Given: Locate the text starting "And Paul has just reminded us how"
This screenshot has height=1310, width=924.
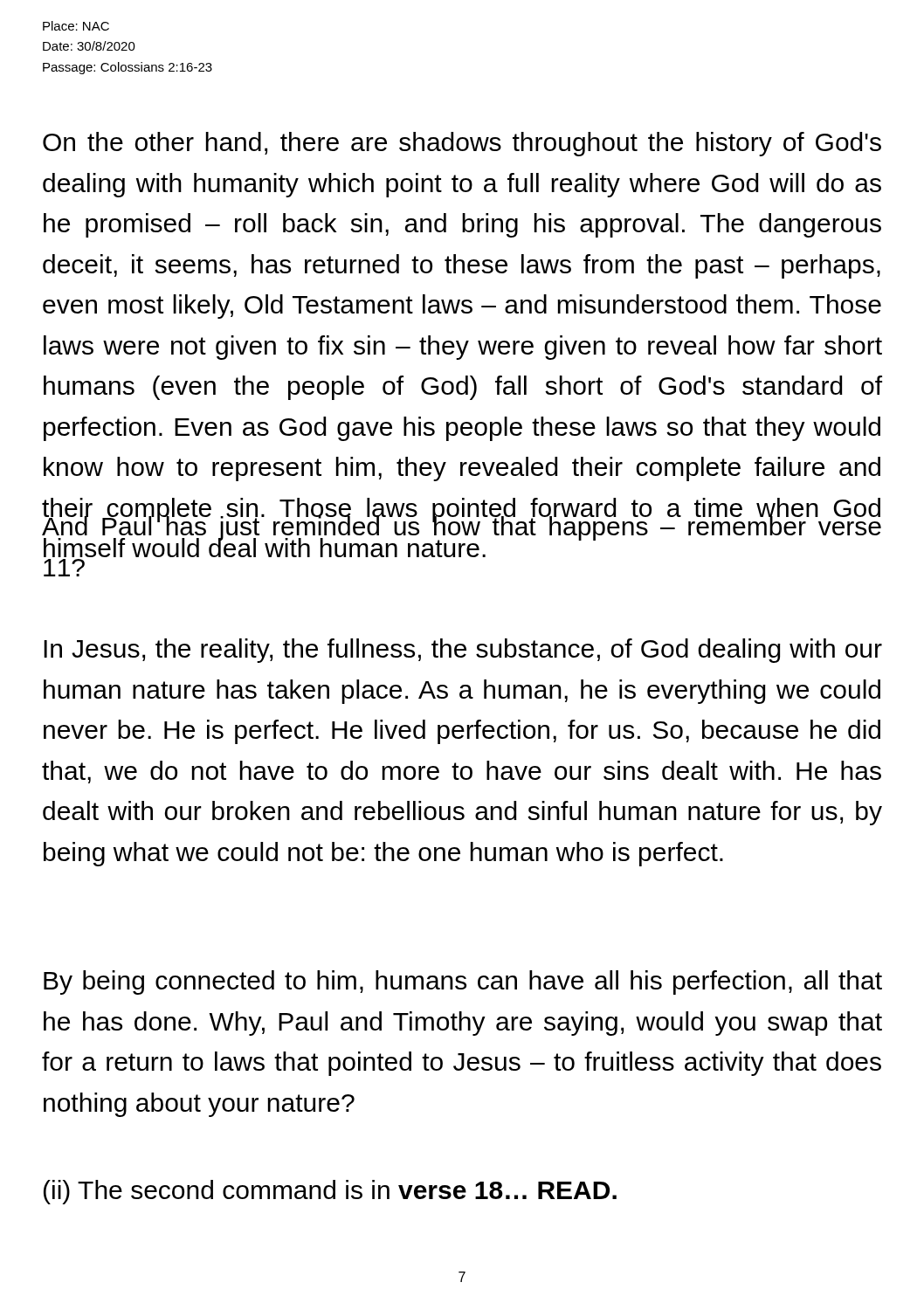Looking at the screenshot, I should tap(462, 547).
